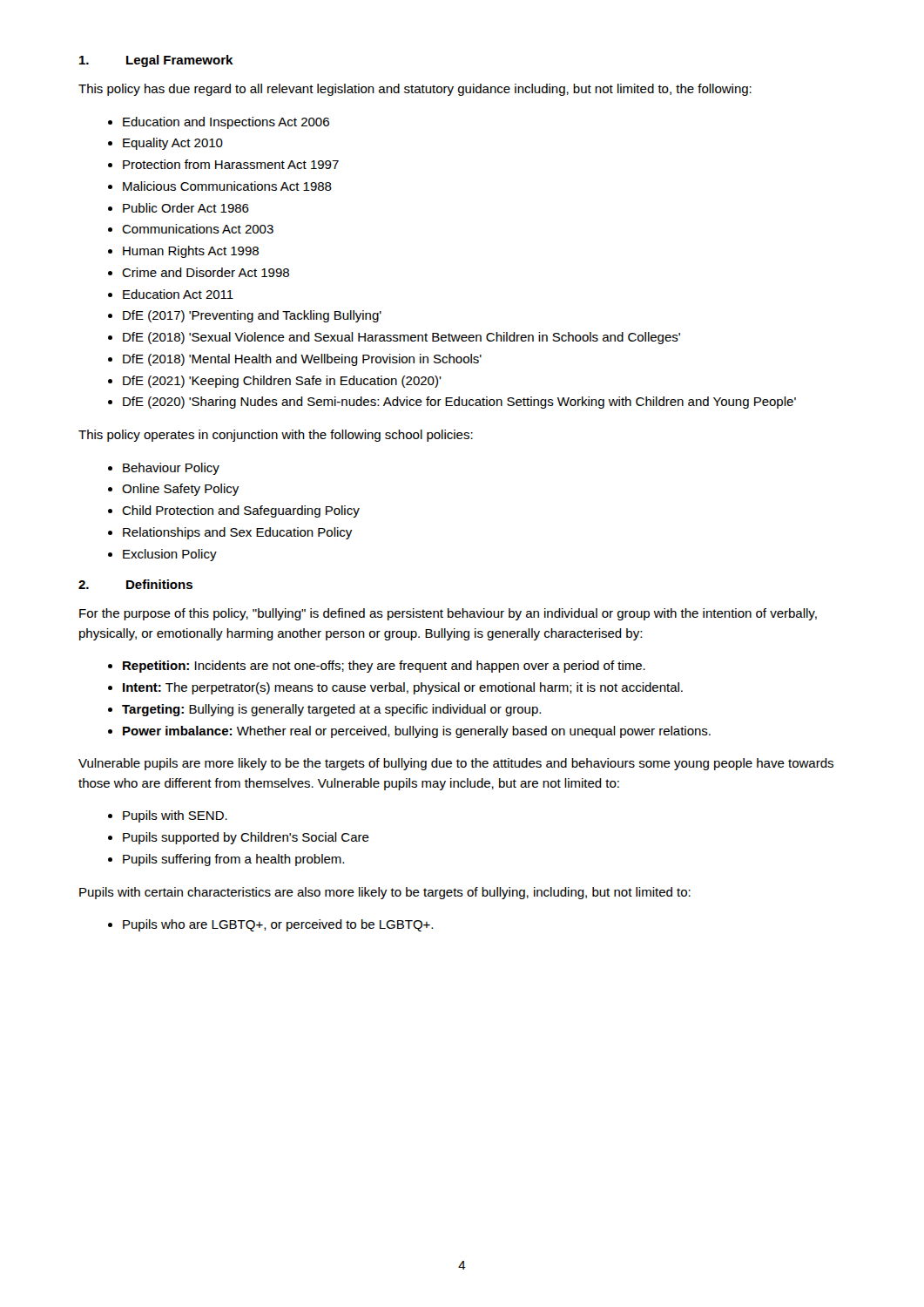Navigate to the region starting "Intent: The perpetrator(s) means to cause"
The height and width of the screenshot is (1307, 924).
[403, 687]
